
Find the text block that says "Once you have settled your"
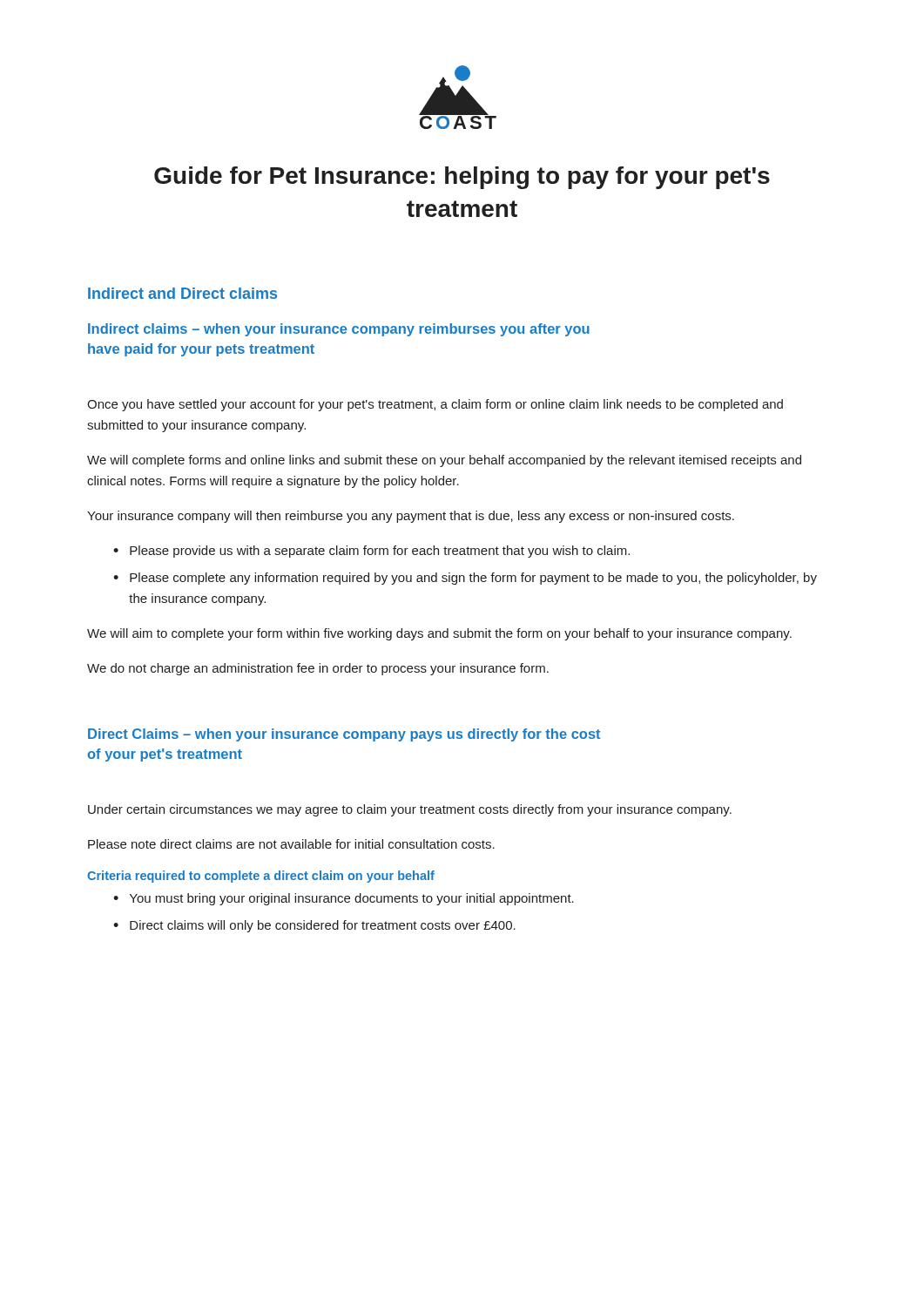(435, 414)
